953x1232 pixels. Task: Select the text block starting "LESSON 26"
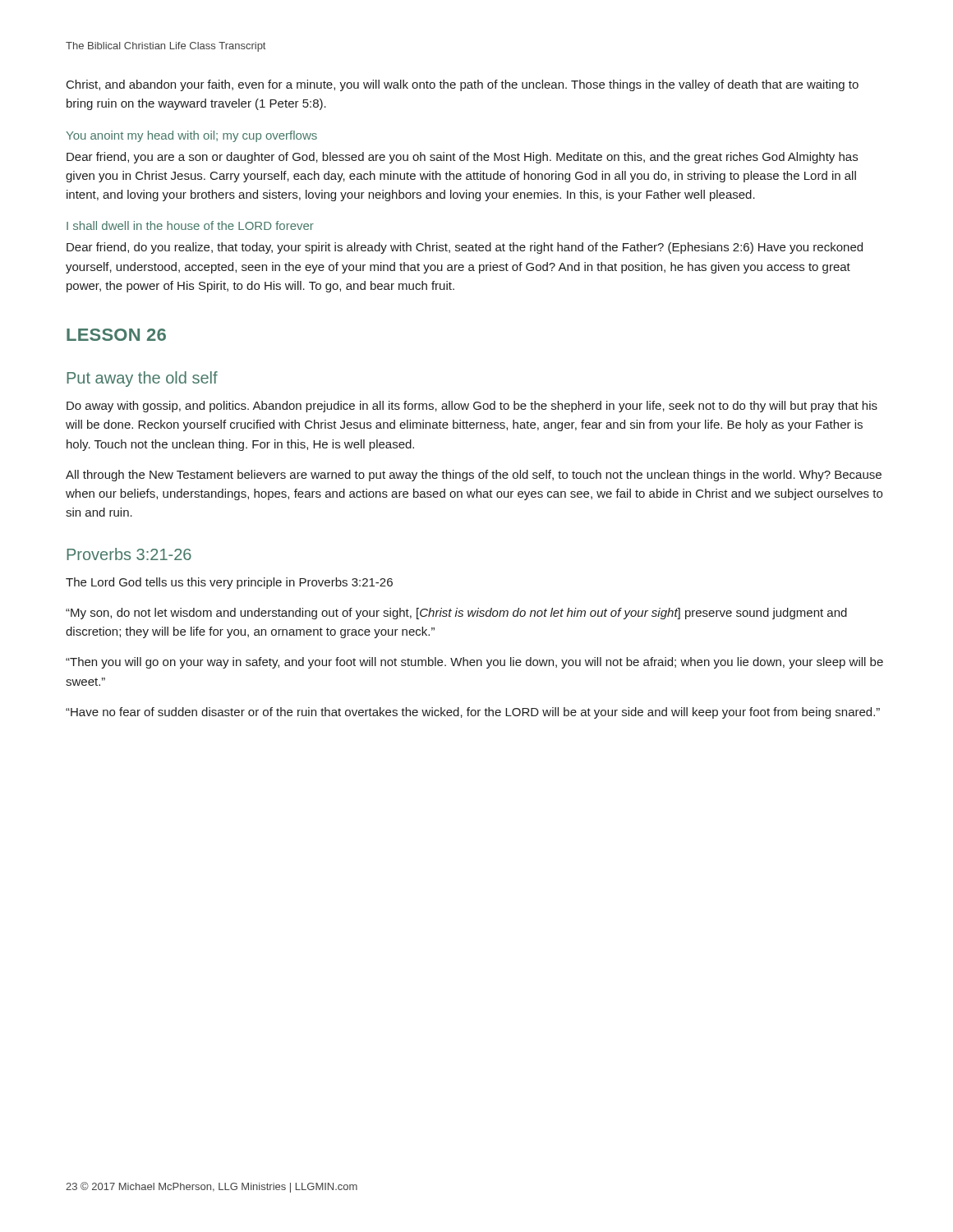click(x=116, y=335)
